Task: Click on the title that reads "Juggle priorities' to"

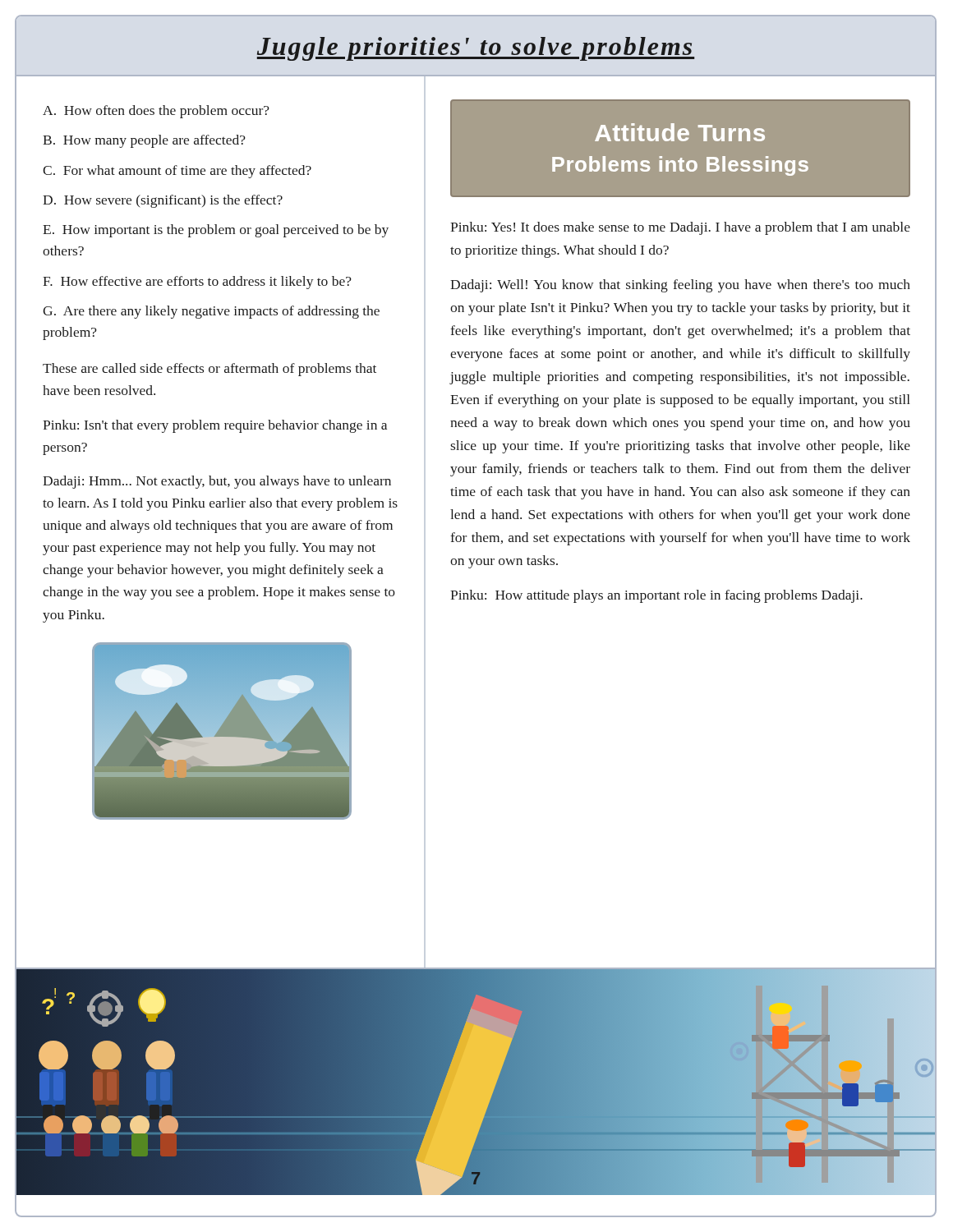Action: 476,46
